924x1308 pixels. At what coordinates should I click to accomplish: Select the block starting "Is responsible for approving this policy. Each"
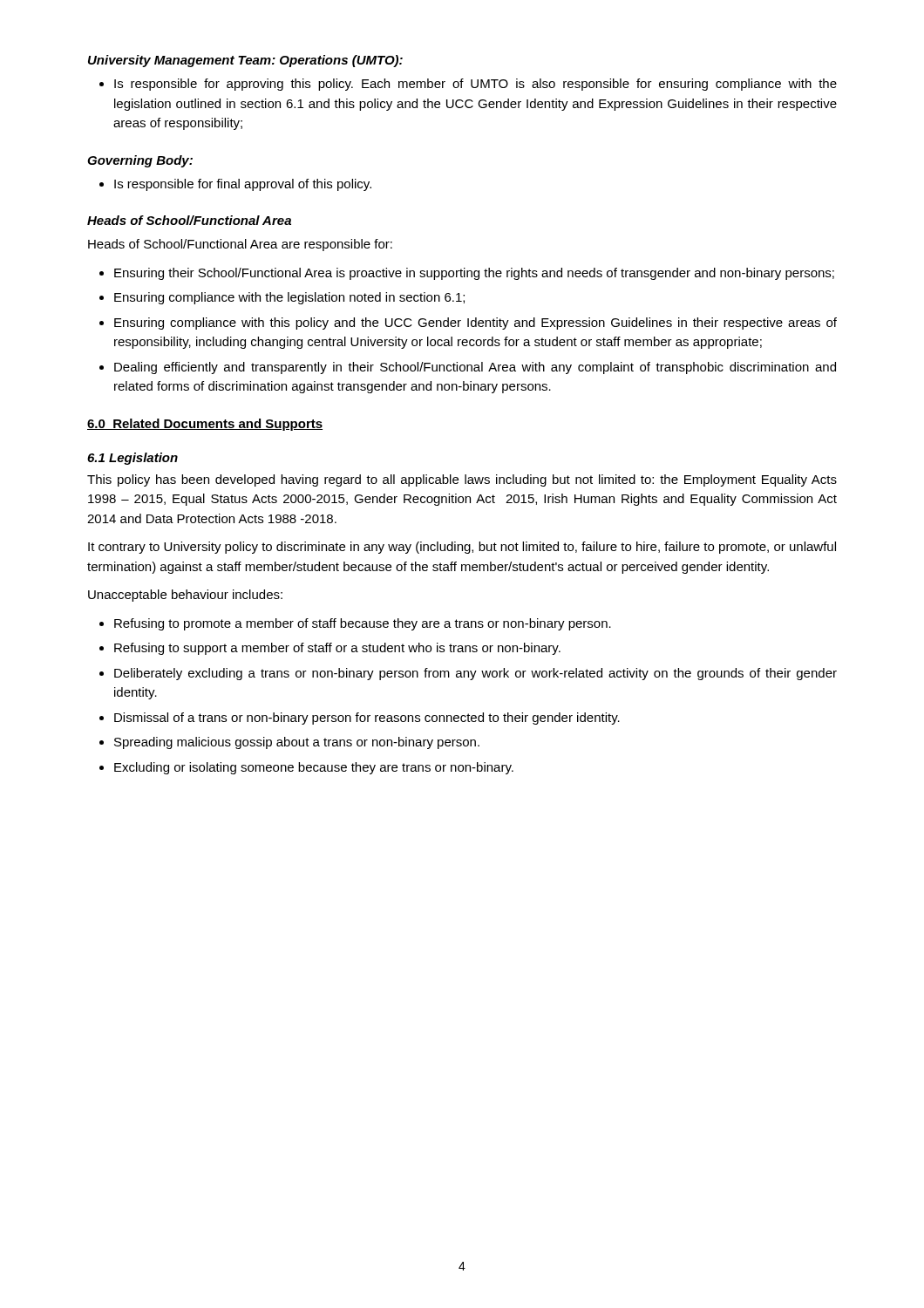coord(475,103)
